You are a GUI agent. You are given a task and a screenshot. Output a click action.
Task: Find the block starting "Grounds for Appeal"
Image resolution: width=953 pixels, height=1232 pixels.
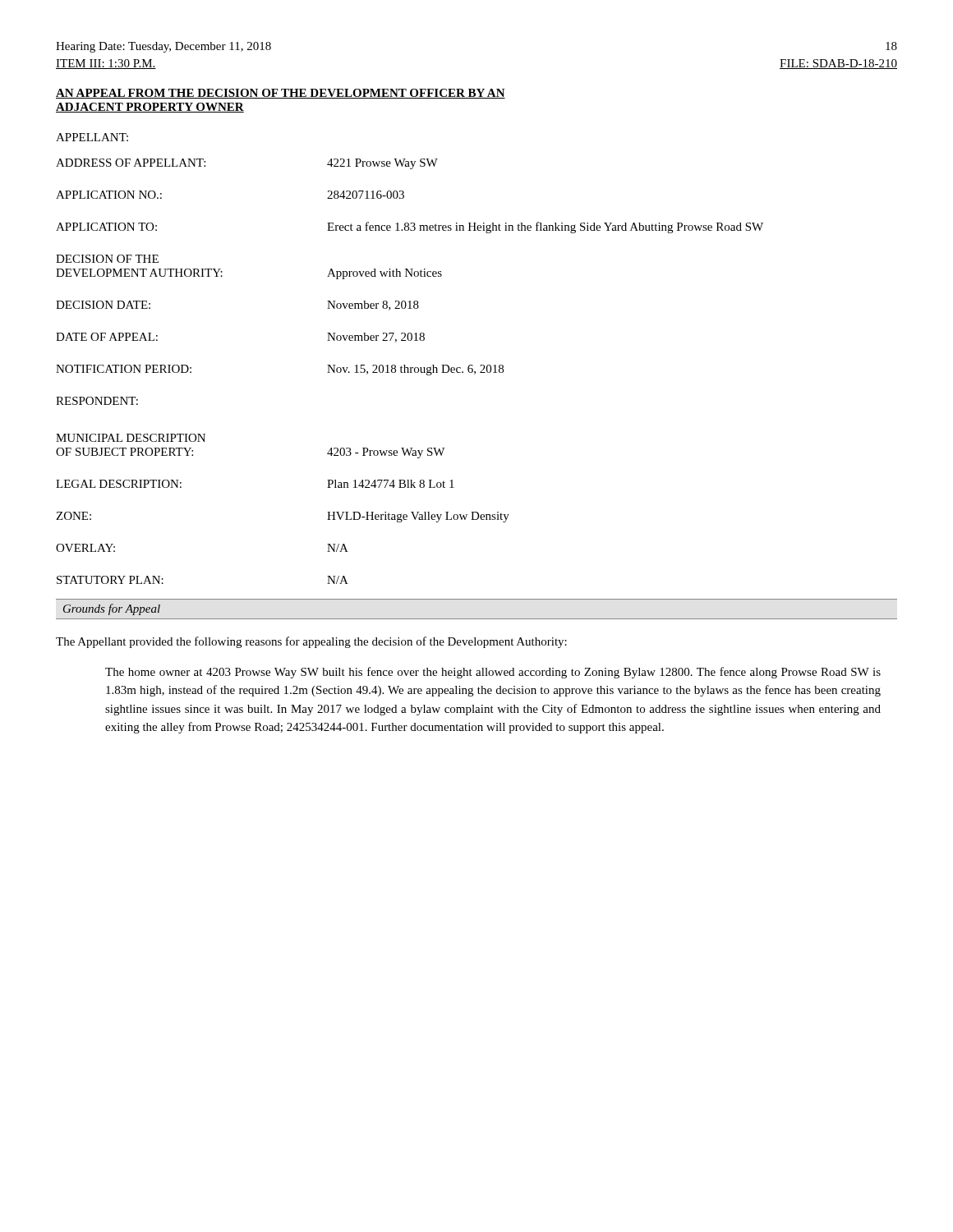(x=111, y=609)
